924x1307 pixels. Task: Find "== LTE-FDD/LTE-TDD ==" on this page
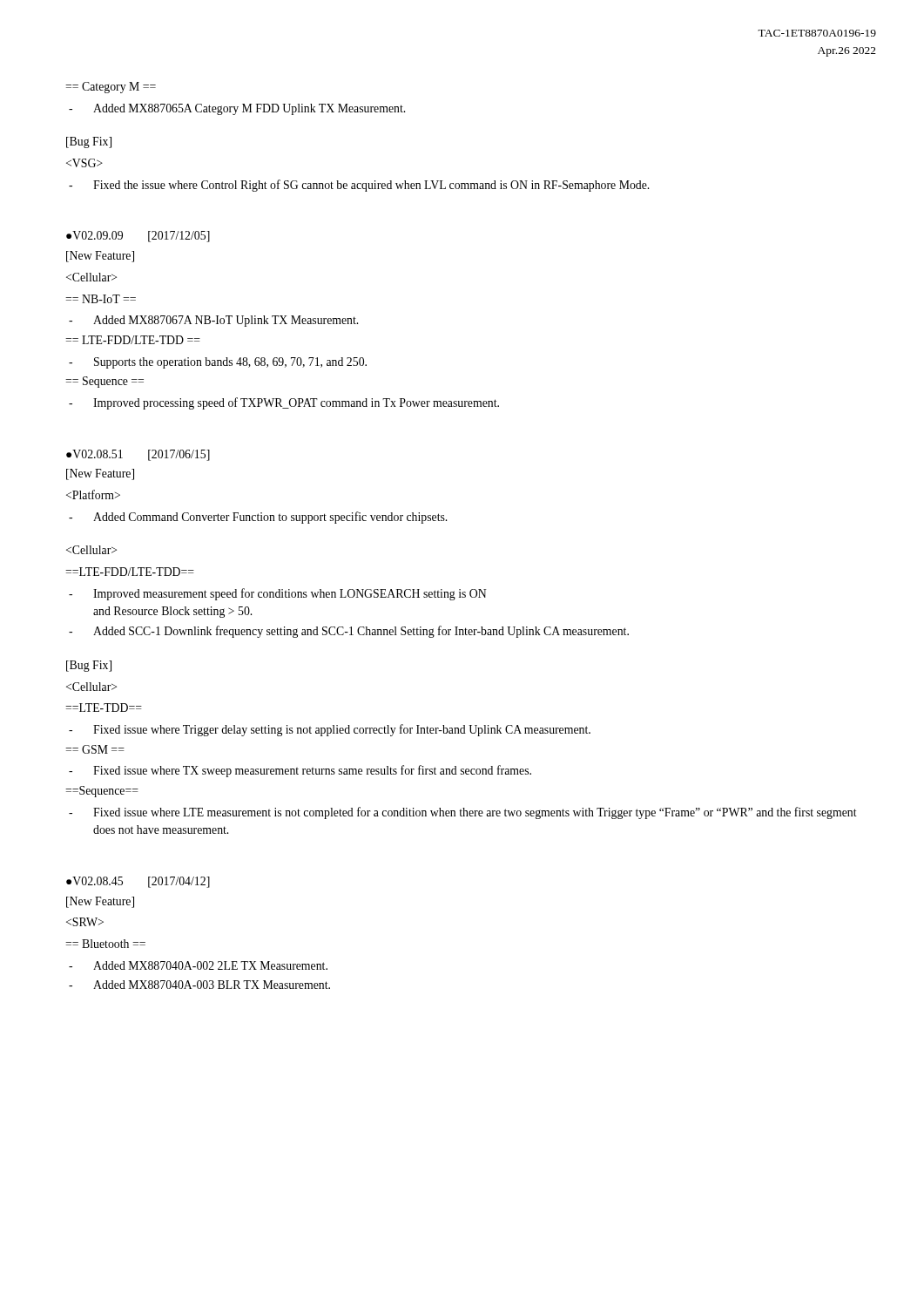click(x=133, y=340)
